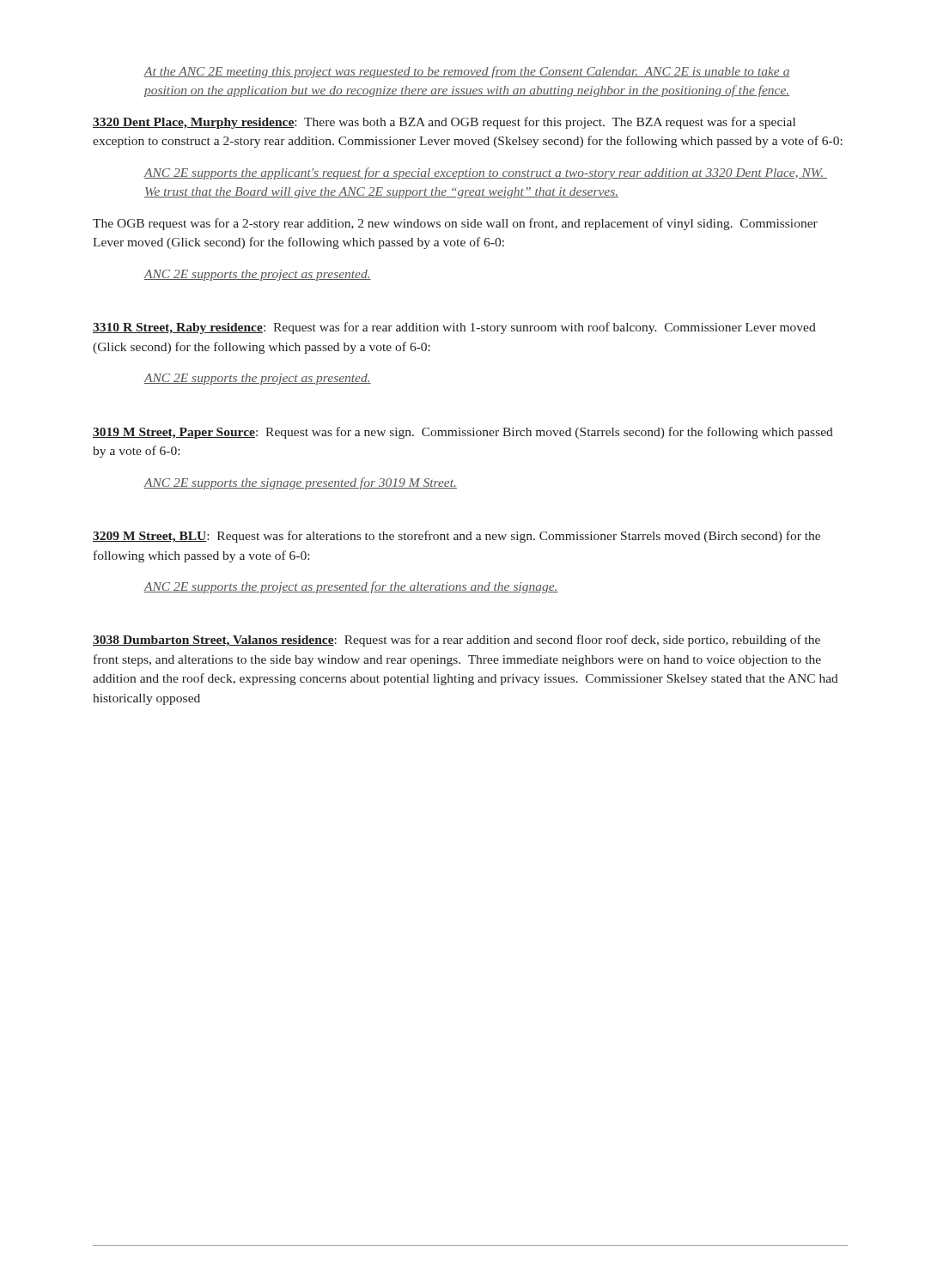Find the text block that reads "3320 Dent Place, Murphy"
This screenshot has width=925, height=1288.
point(470,132)
